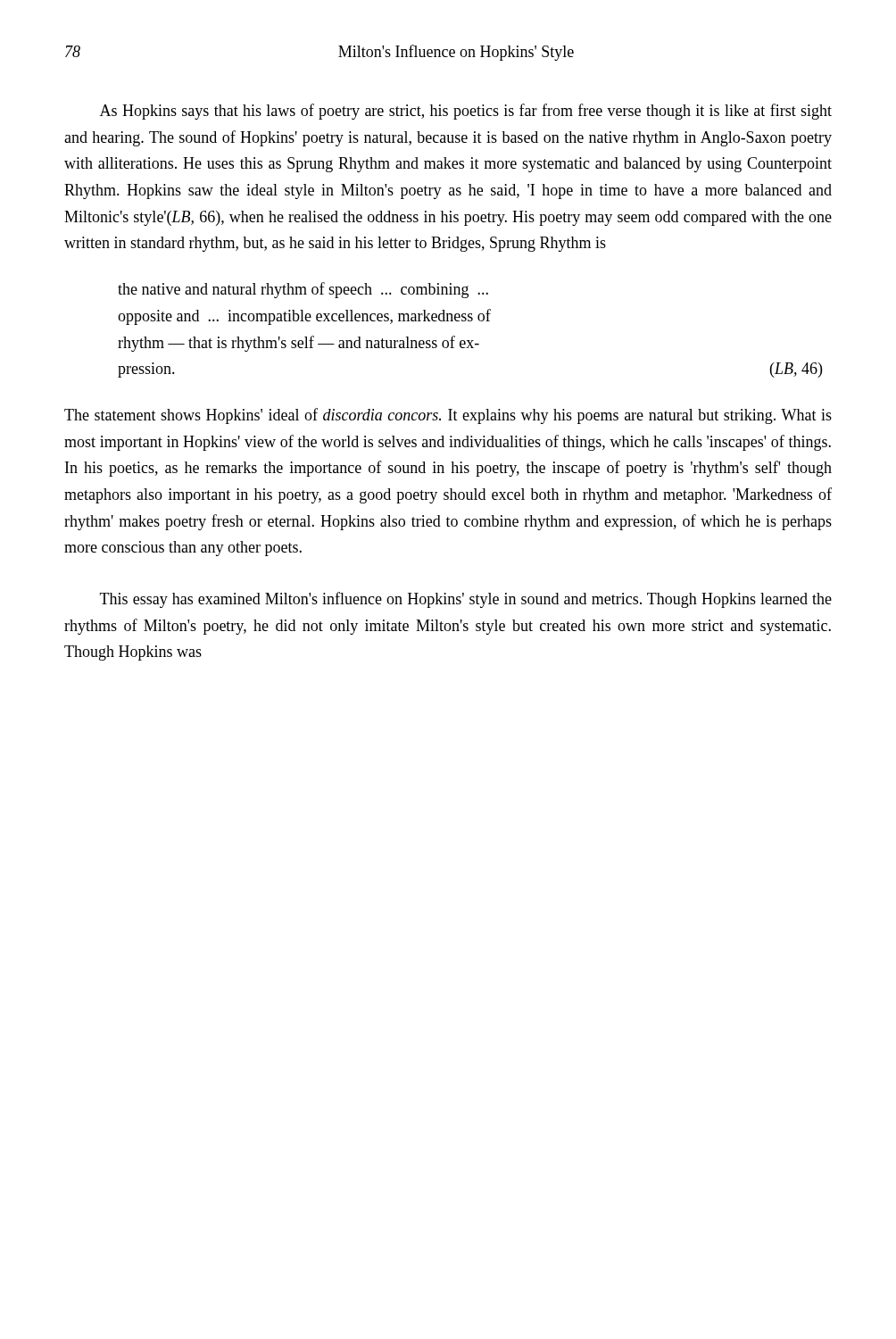Screen dimensions: 1339x896
Task: Click on the text block with the text "the native and"
Action: (x=475, y=330)
